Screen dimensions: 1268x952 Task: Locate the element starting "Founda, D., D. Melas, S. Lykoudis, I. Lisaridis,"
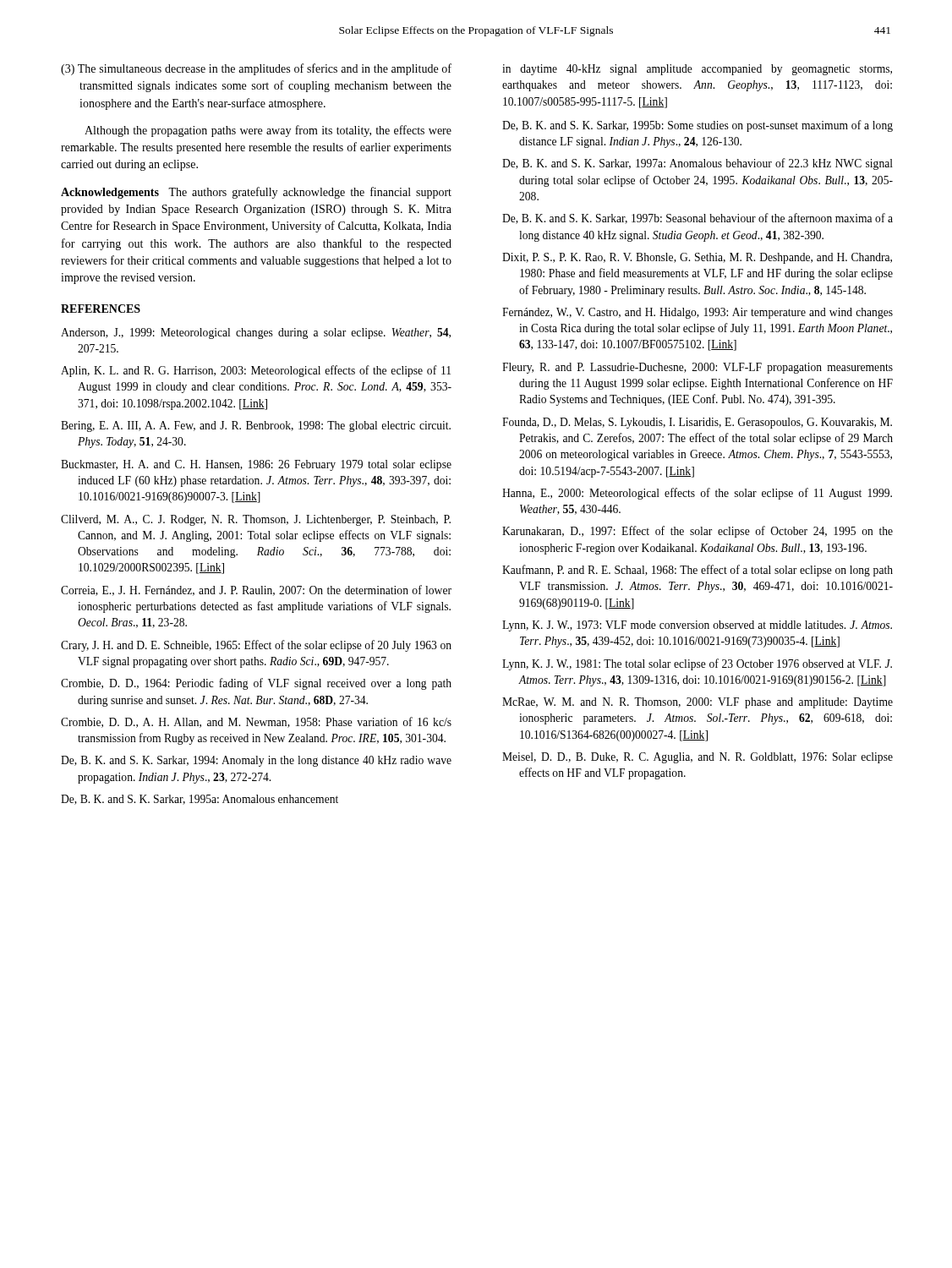(697, 446)
